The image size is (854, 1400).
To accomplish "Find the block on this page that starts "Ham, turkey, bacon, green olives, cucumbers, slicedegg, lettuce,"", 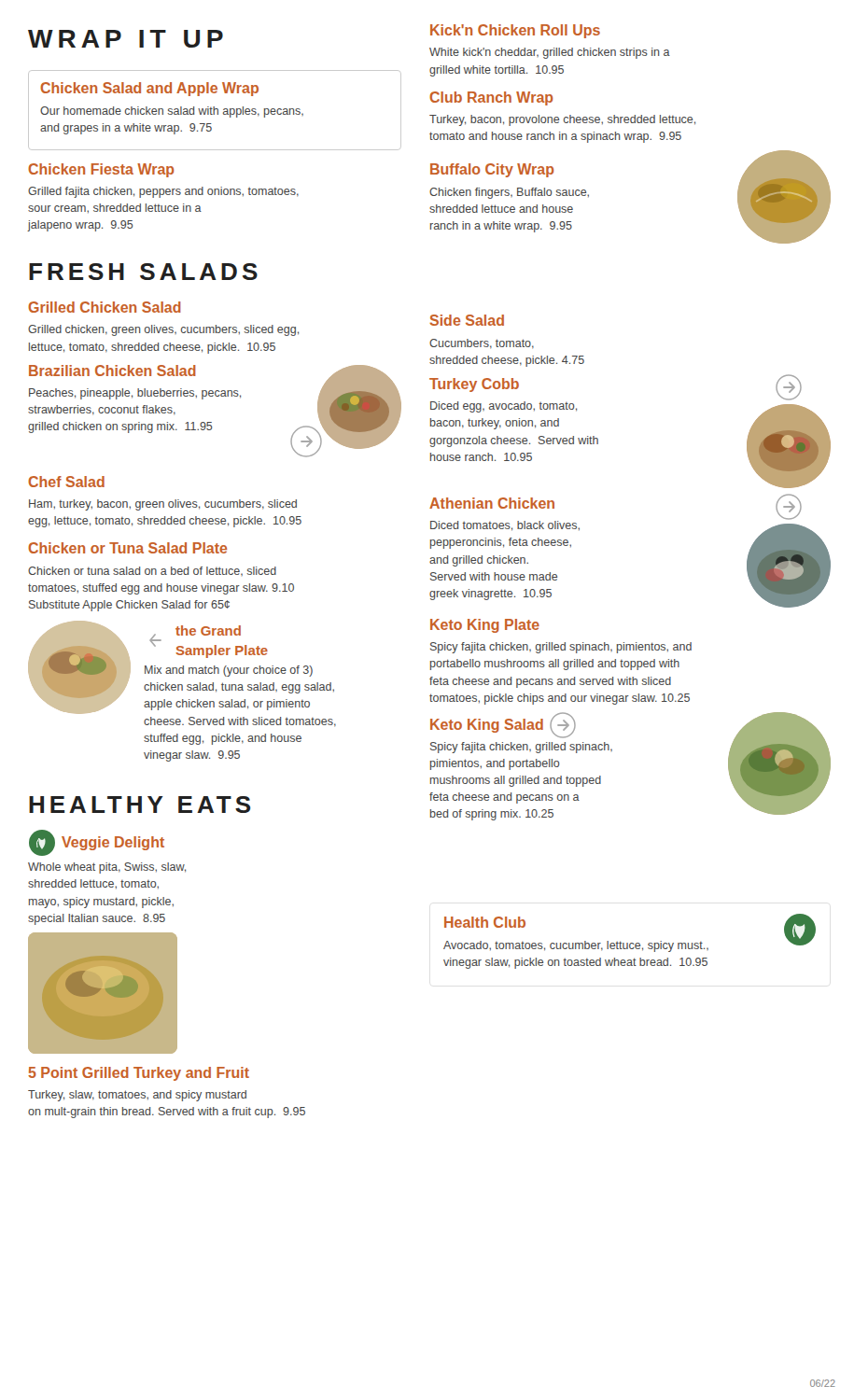I will click(x=165, y=513).
